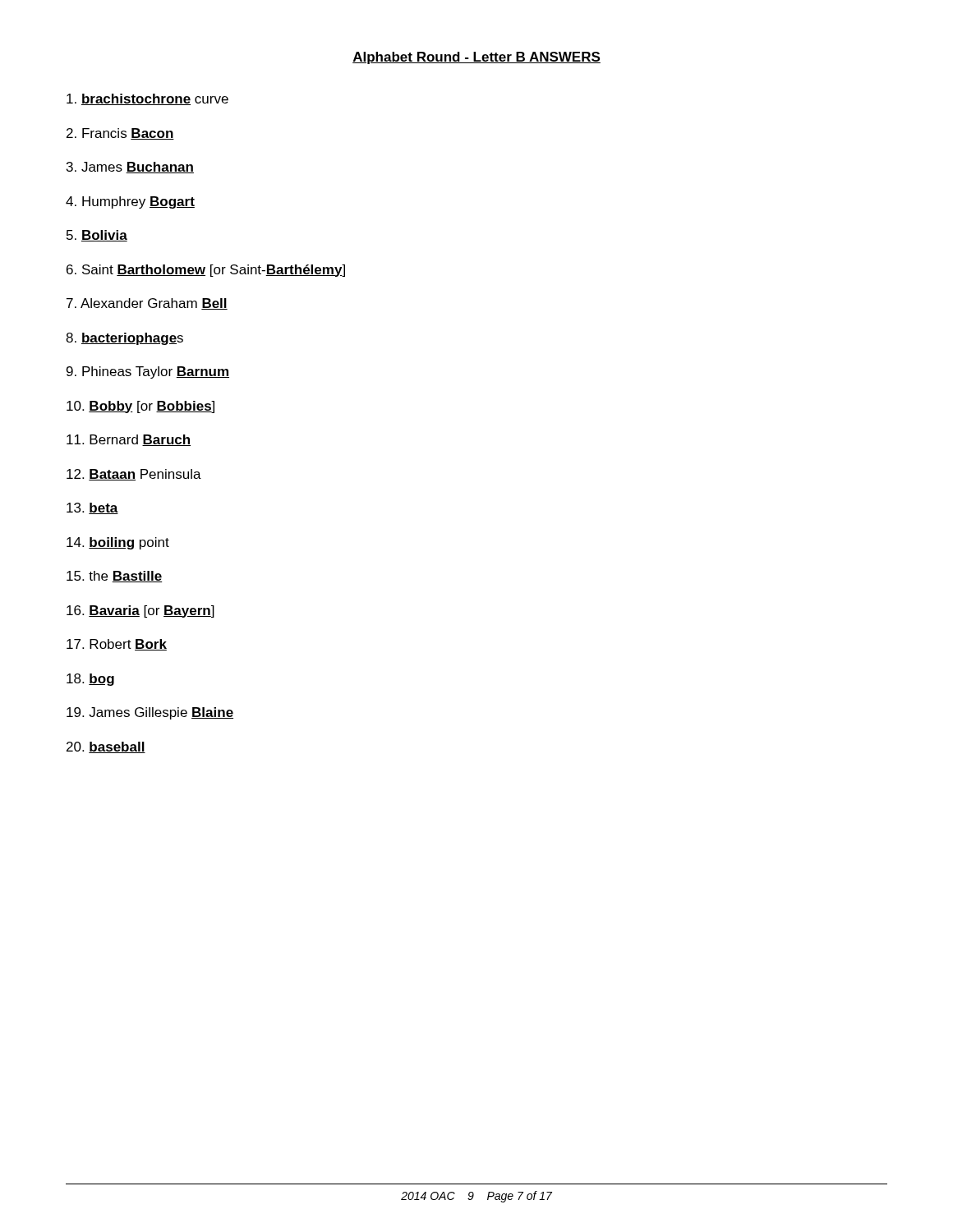Screen dimensions: 1232x953
Task: Find the list item with the text "7. Alexander Graham Bell"
Action: (x=146, y=304)
